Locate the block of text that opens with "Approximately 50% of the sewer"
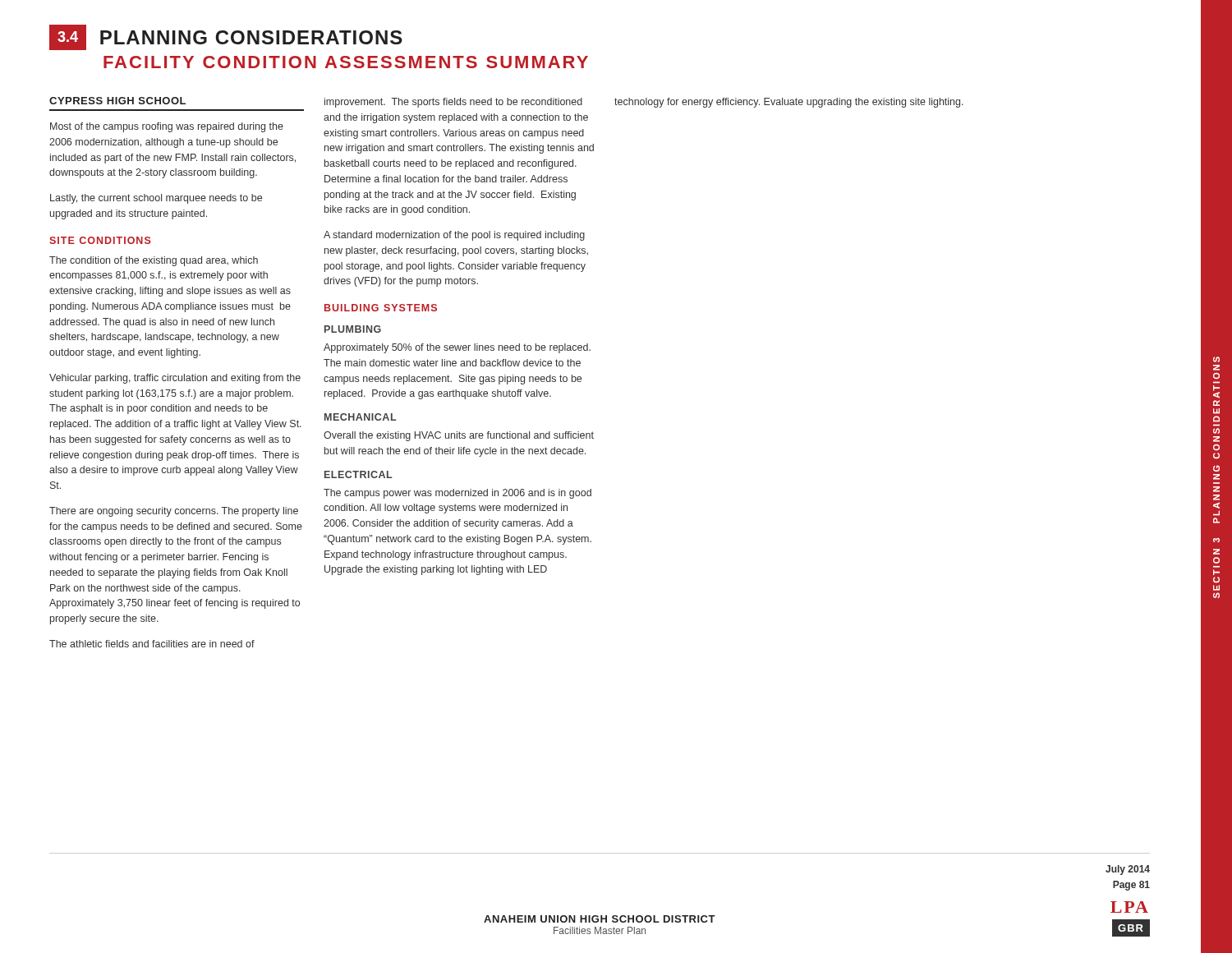The width and height of the screenshot is (1232, 953). [459, 371]
